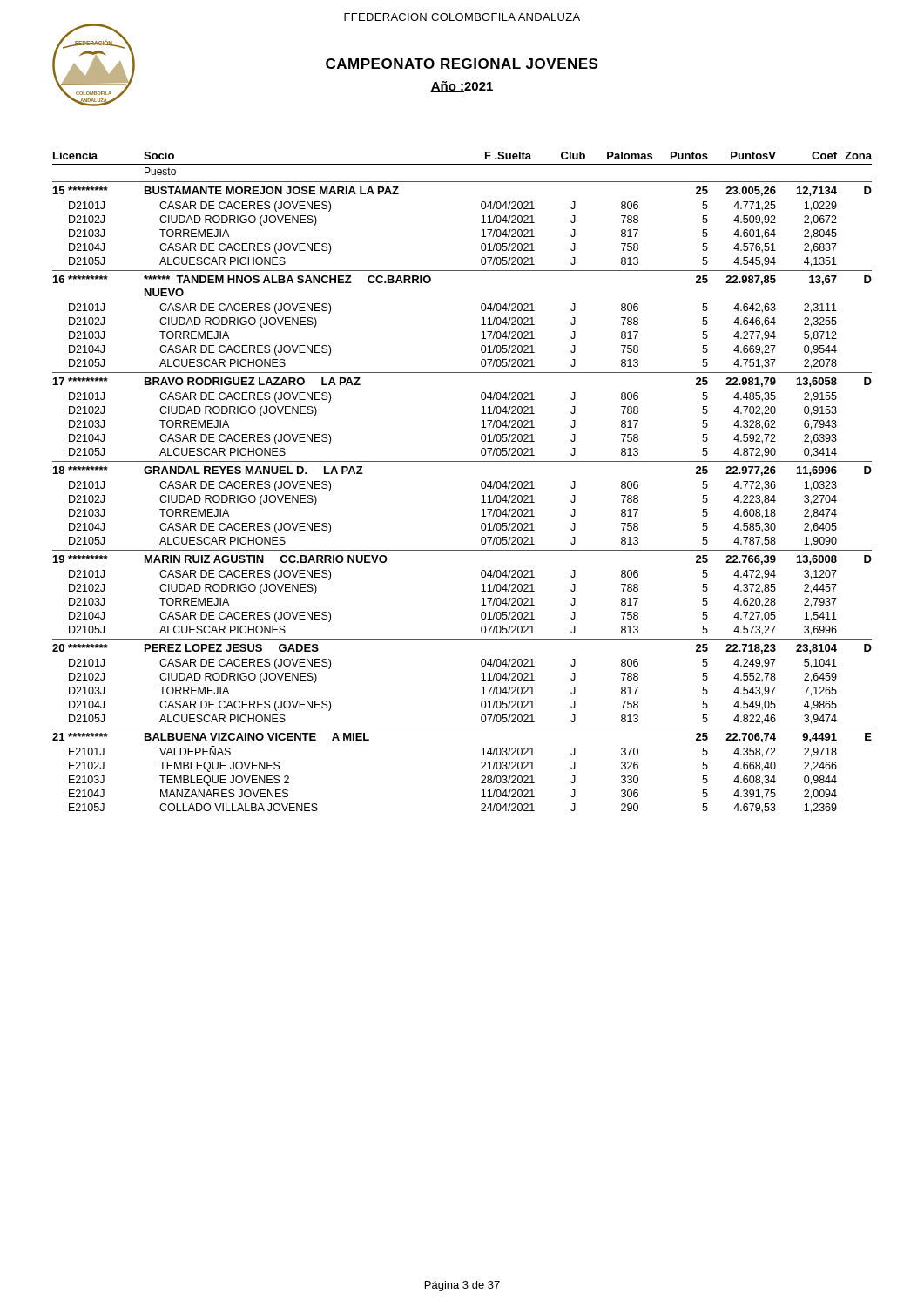Locate the table with the text "15 ********* BUSTAMANTE MOREJON JOSE"
The height and width of the screenshot is (1307, 924).
tap(462, 225)
